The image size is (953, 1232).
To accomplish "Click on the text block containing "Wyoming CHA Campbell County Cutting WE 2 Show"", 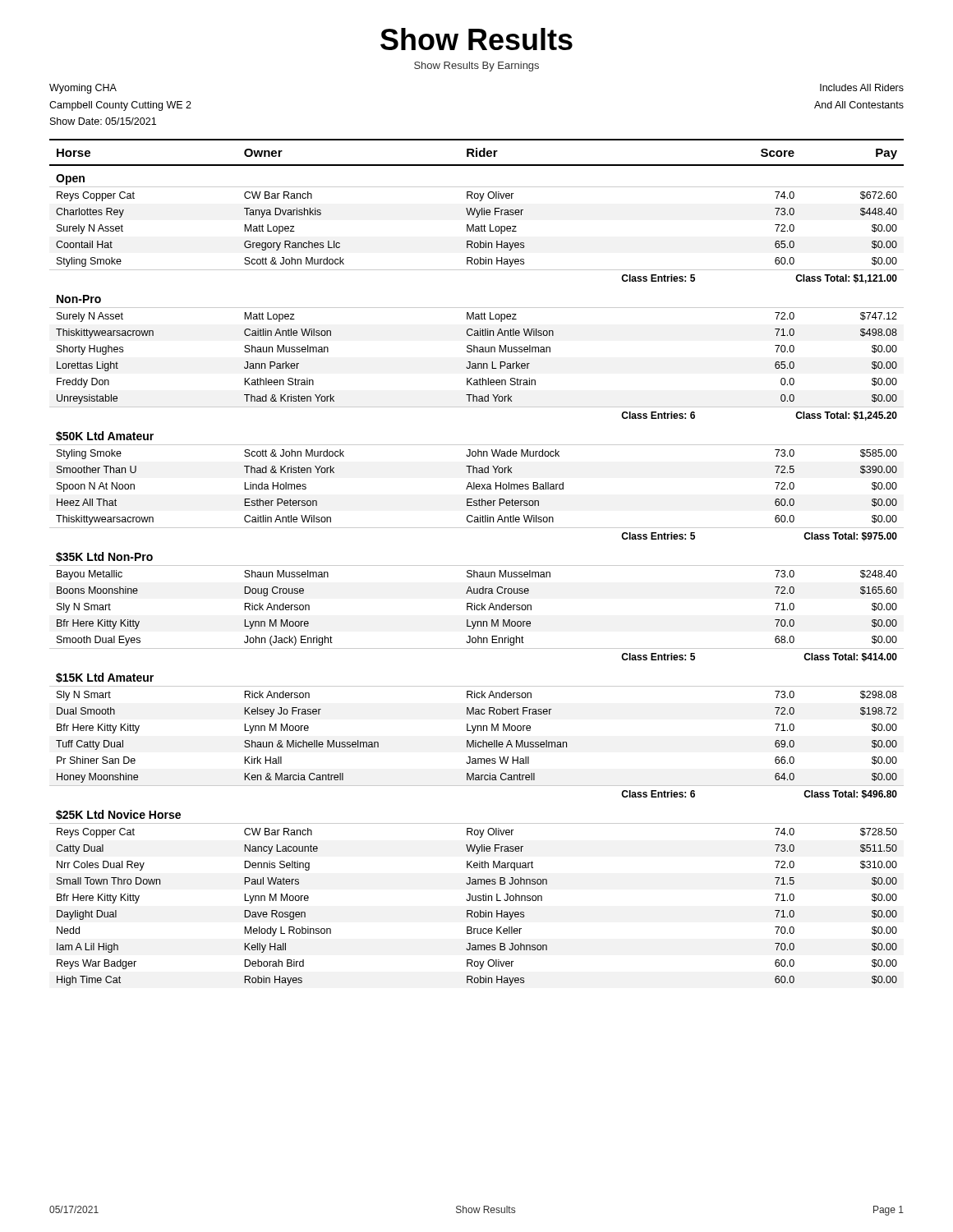I will [x=120, y=105].
